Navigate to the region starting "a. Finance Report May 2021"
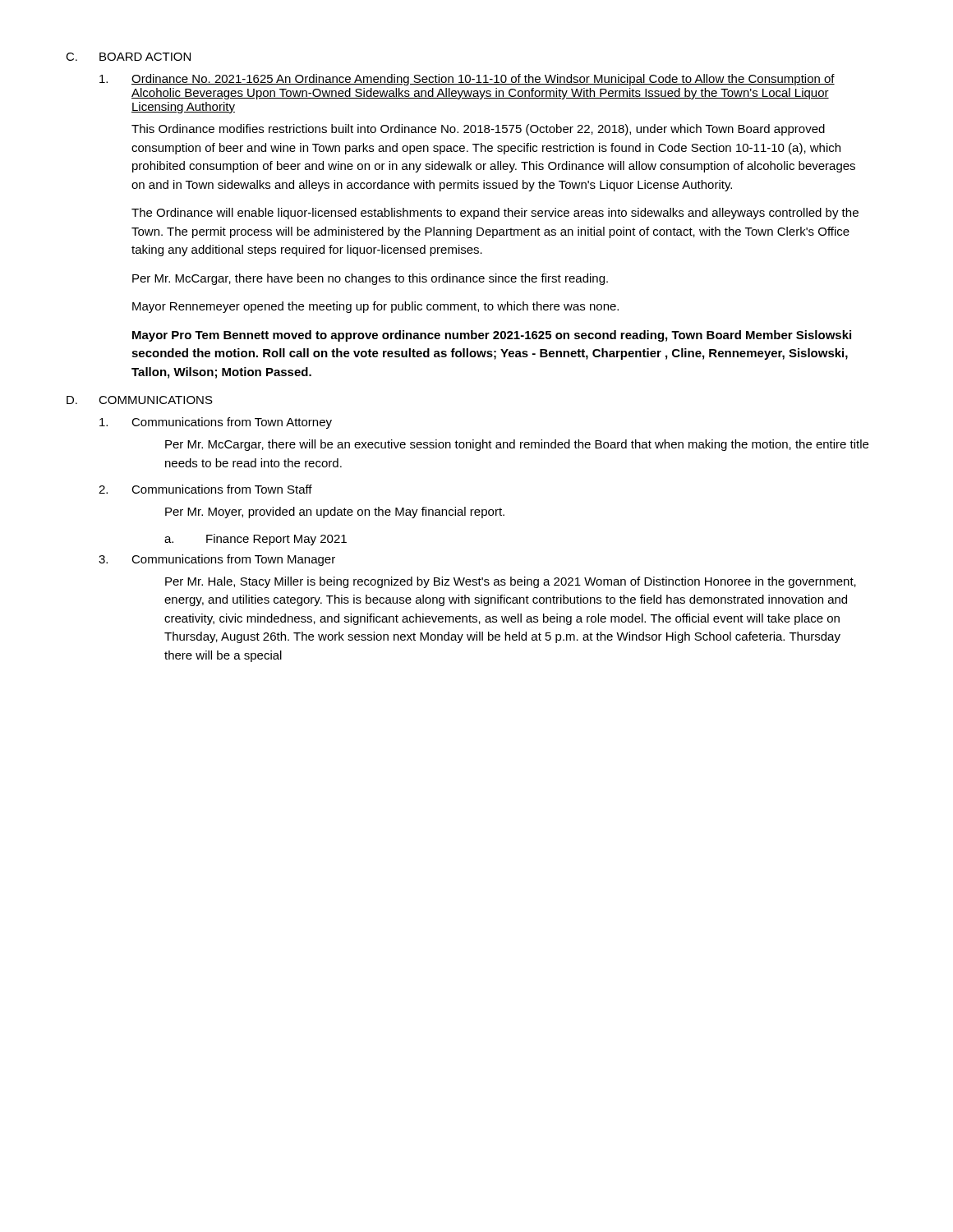 point(256,538)
